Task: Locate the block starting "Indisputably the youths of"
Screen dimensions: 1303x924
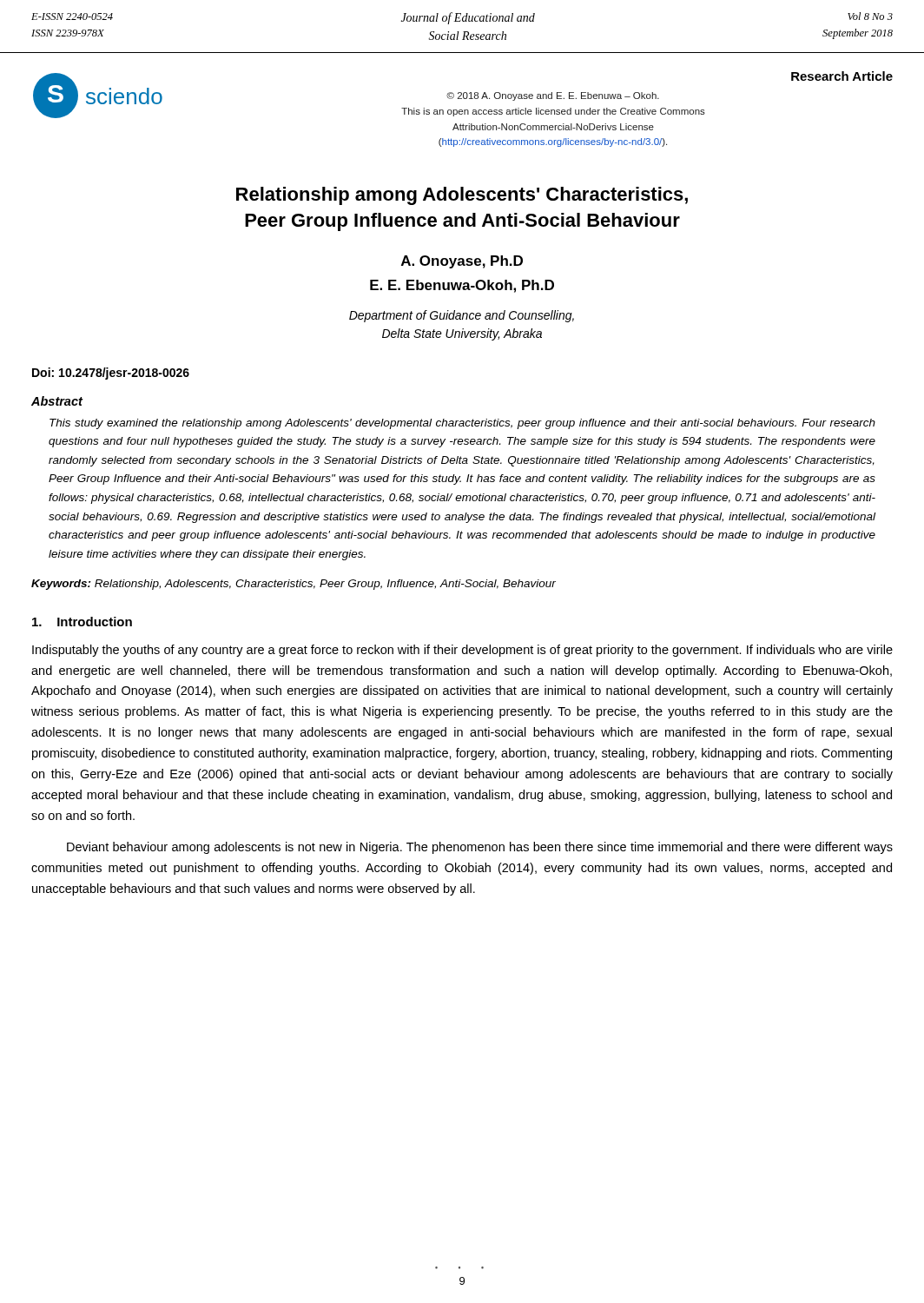Action: coord(462,733)
